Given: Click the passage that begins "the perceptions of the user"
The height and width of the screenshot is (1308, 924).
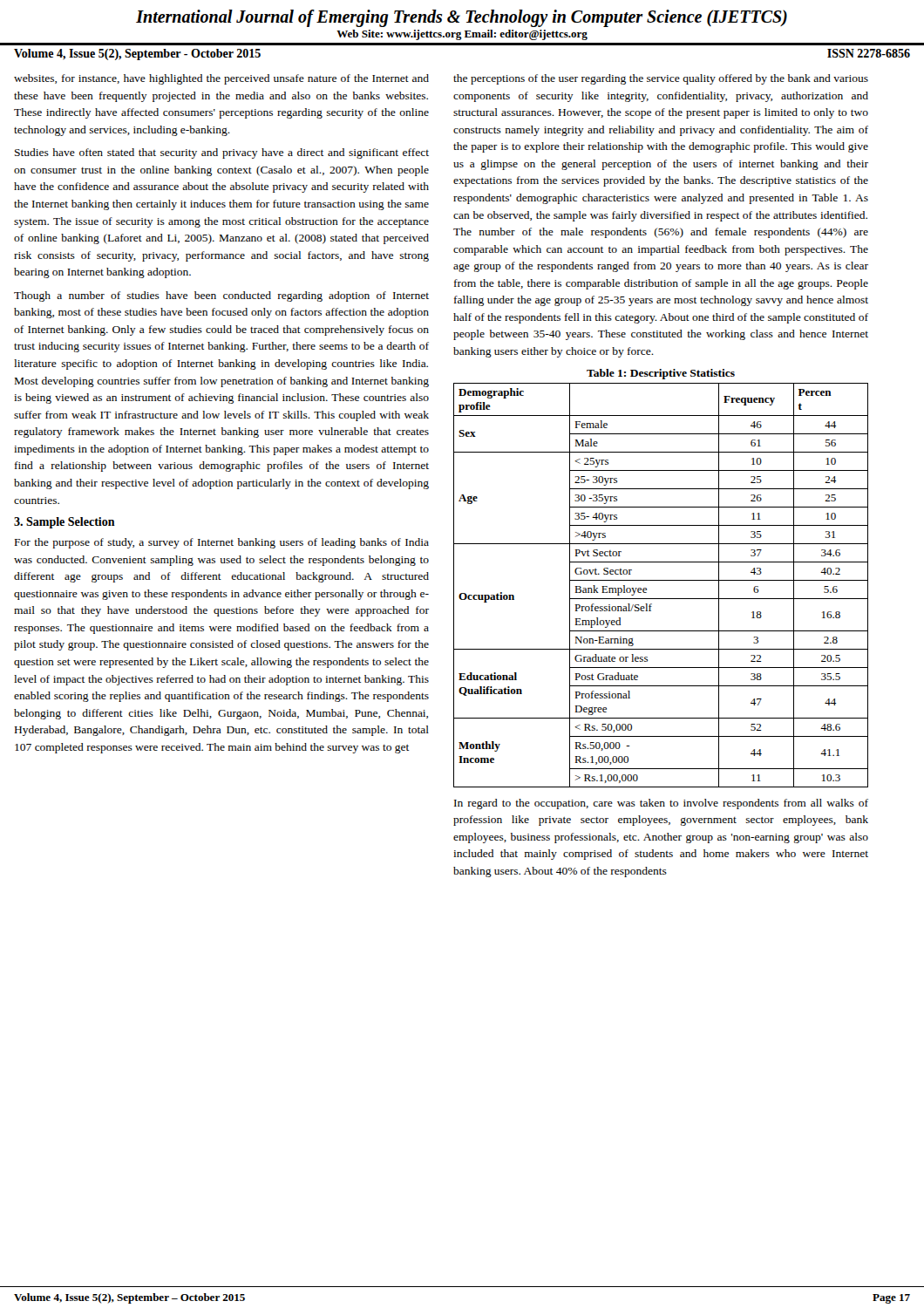Looking at the screenshot, I should [661, 215].
